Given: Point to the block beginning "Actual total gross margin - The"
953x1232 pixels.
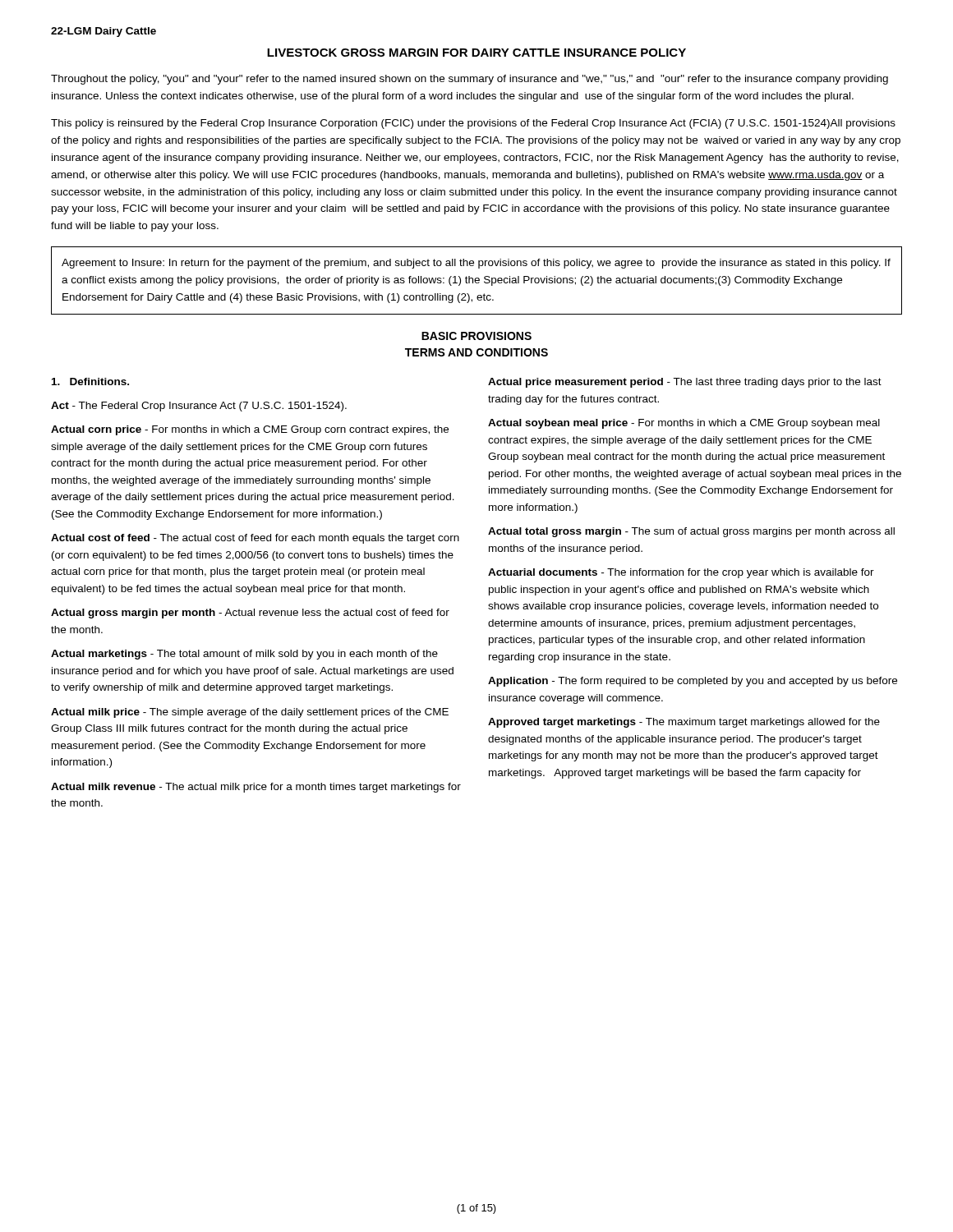Looking at the screenshot, I should tap(692, 540).
